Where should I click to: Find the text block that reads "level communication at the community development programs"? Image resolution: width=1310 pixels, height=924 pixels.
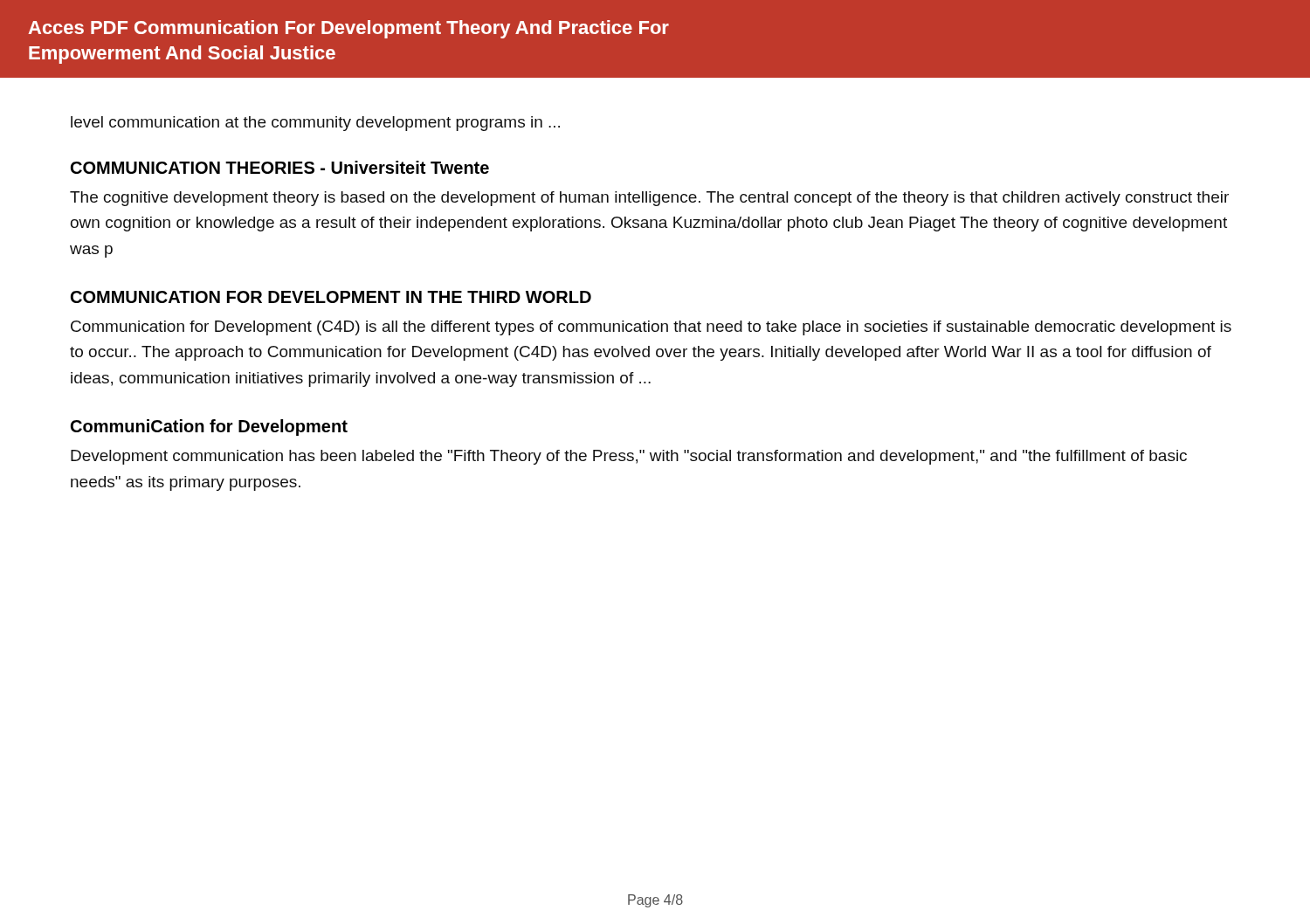(316, 122)
